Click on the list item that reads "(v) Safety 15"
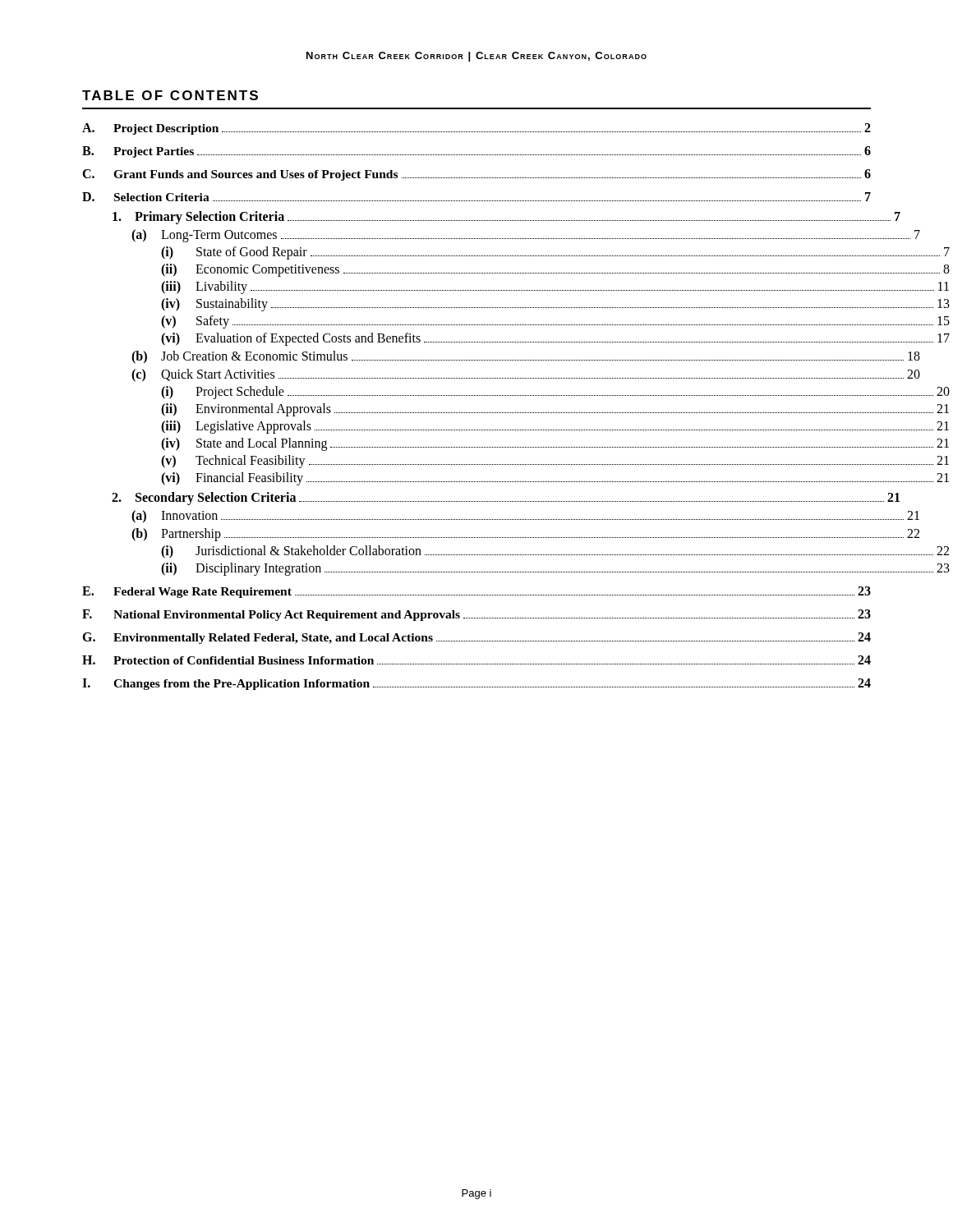Viewport: 953px width, 1232px height. [476, 321]
